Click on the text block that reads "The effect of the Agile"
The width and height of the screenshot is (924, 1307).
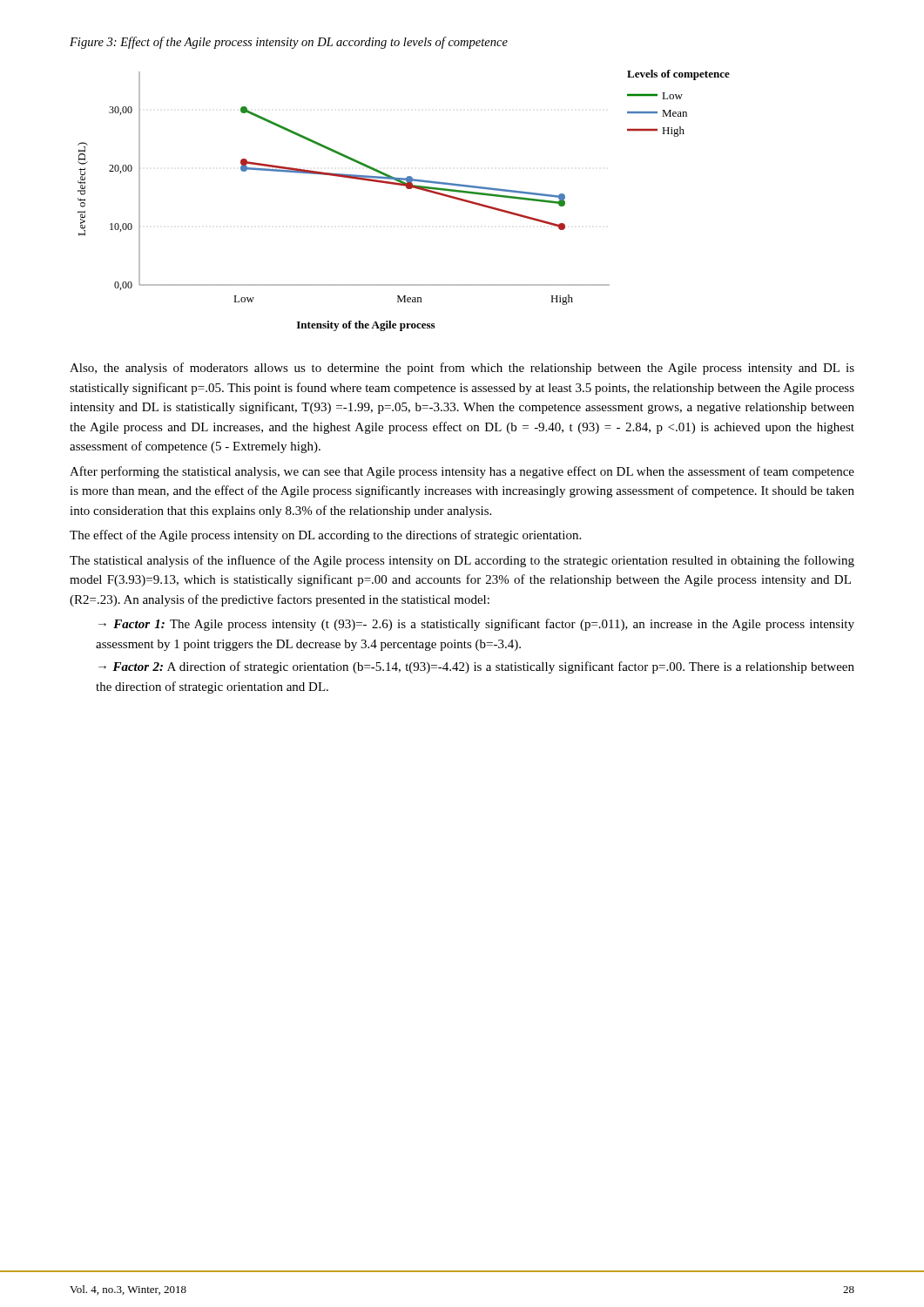click(x=326, y=535)
